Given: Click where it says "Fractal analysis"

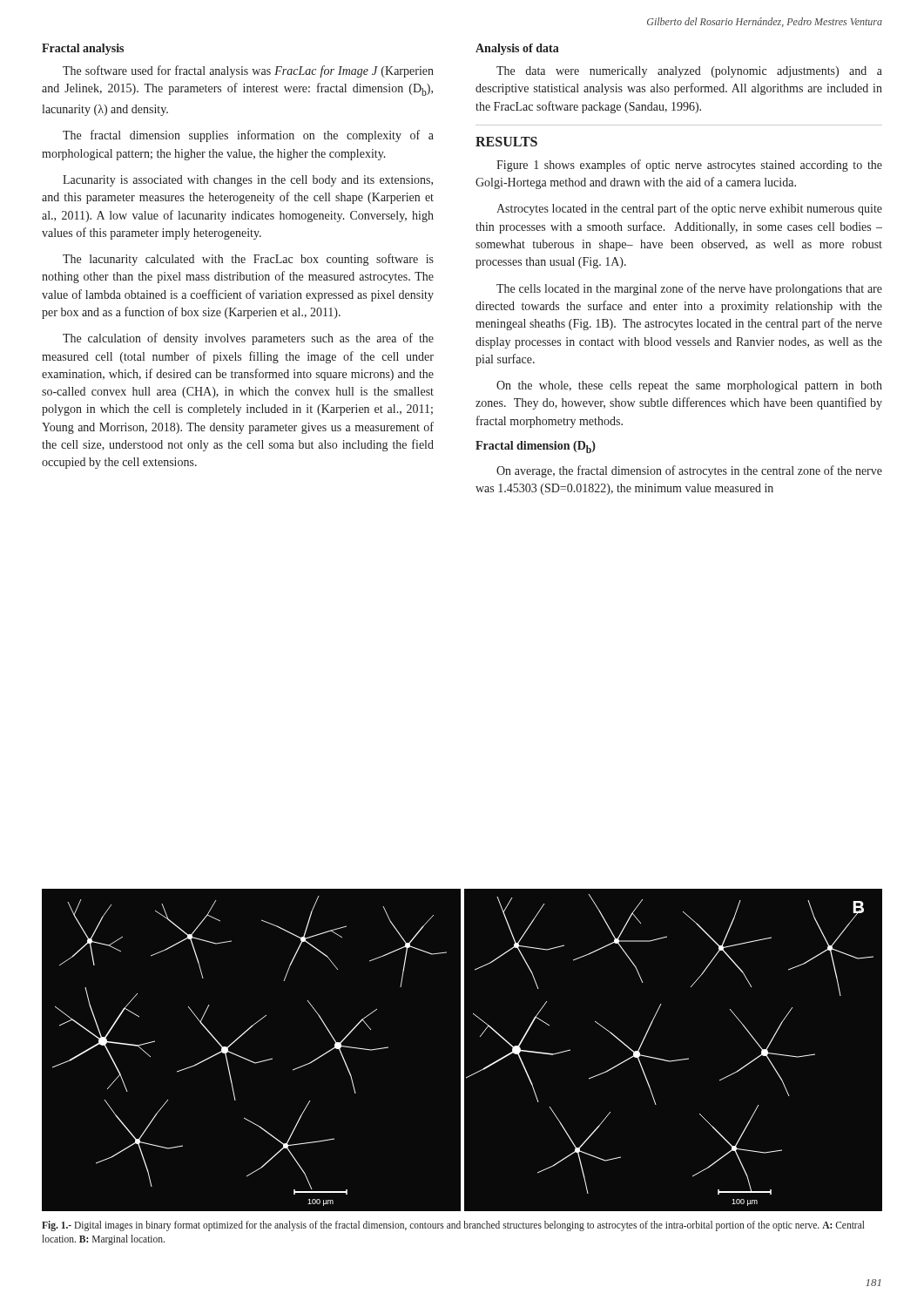Looking at the screenshot, I should pyautogui.click(x=83, y=48).
